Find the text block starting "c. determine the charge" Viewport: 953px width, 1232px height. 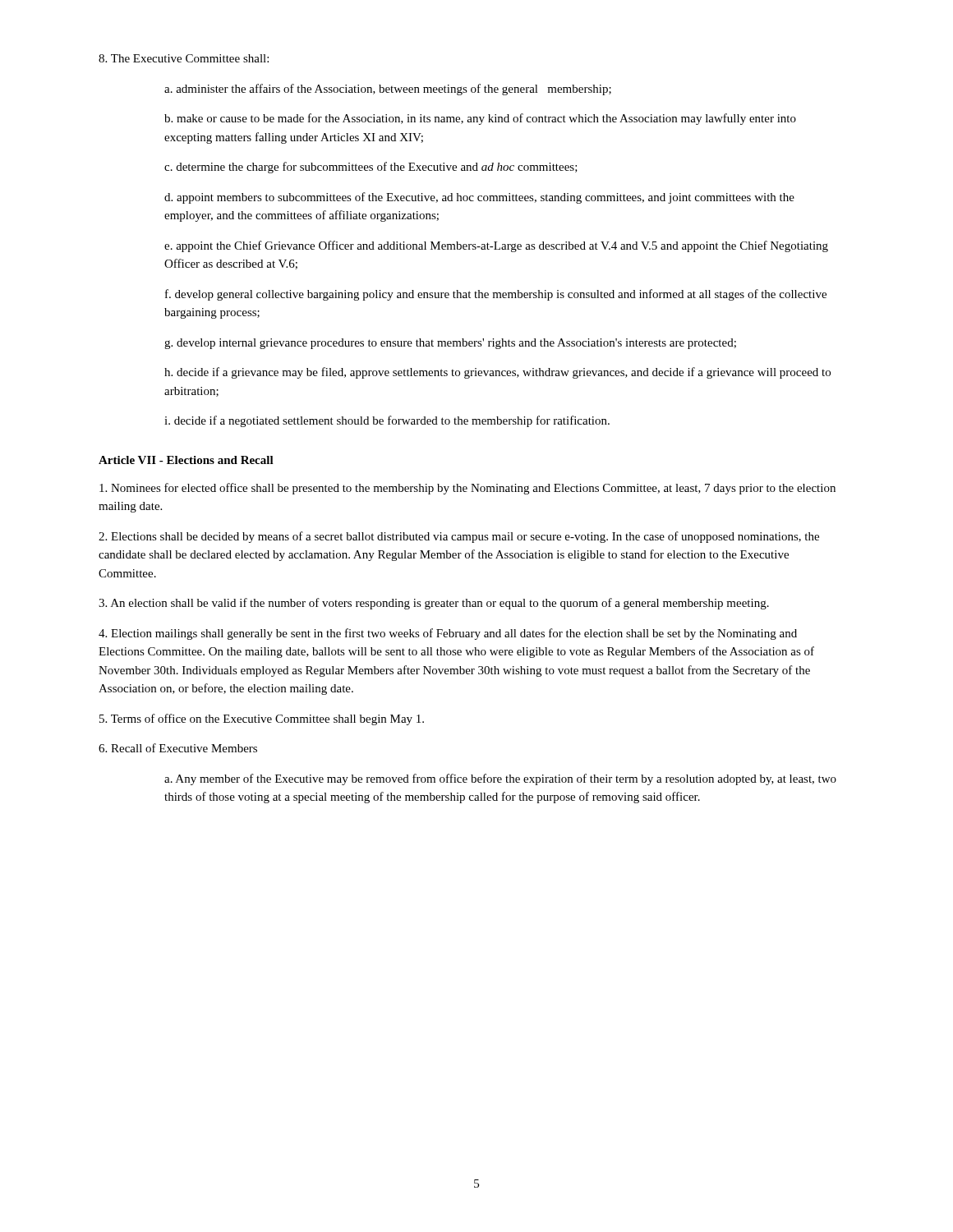371,167
